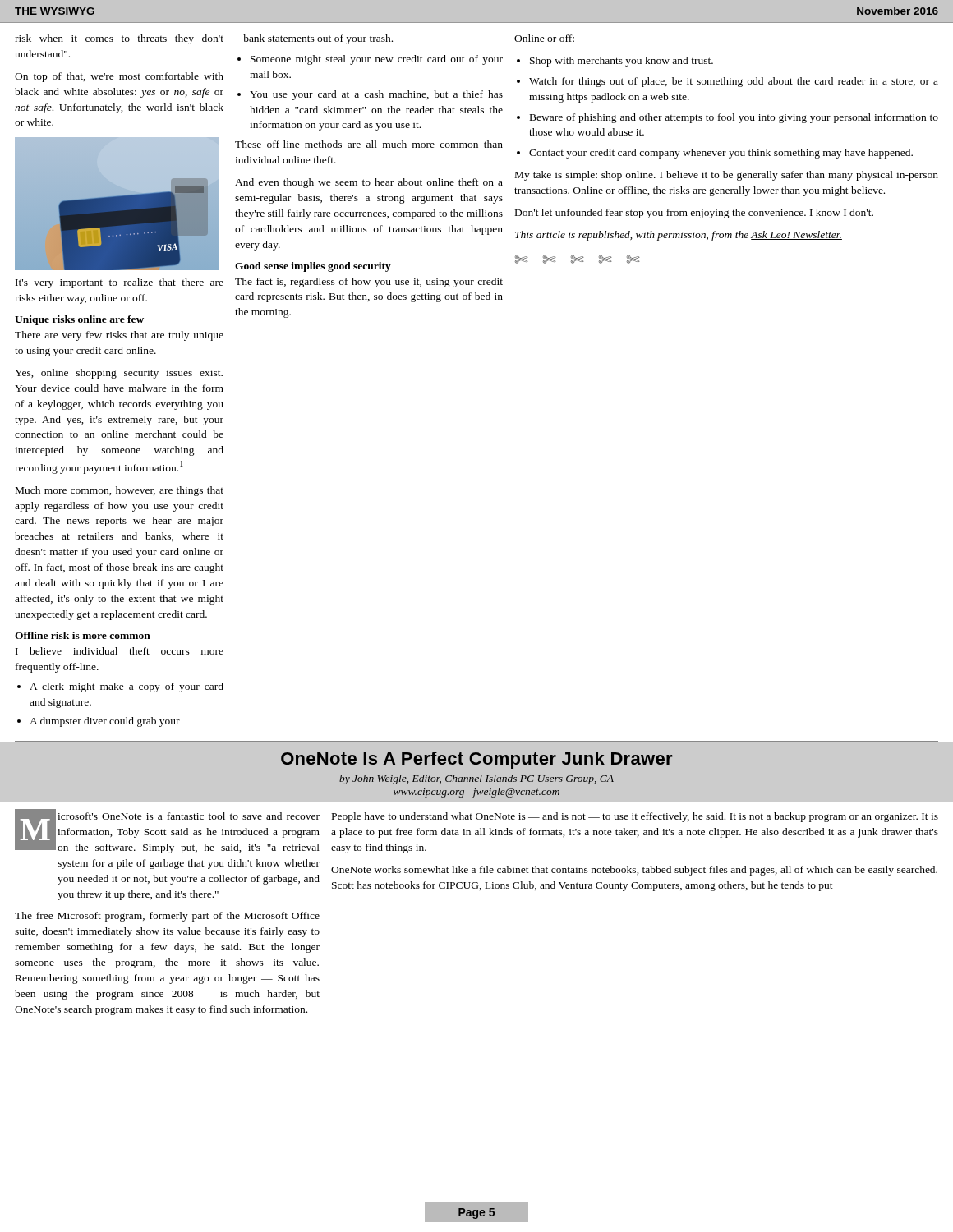953x1232 pixels.
Task: Locate the text block starting "It's very important"
Action: (119, 290)
